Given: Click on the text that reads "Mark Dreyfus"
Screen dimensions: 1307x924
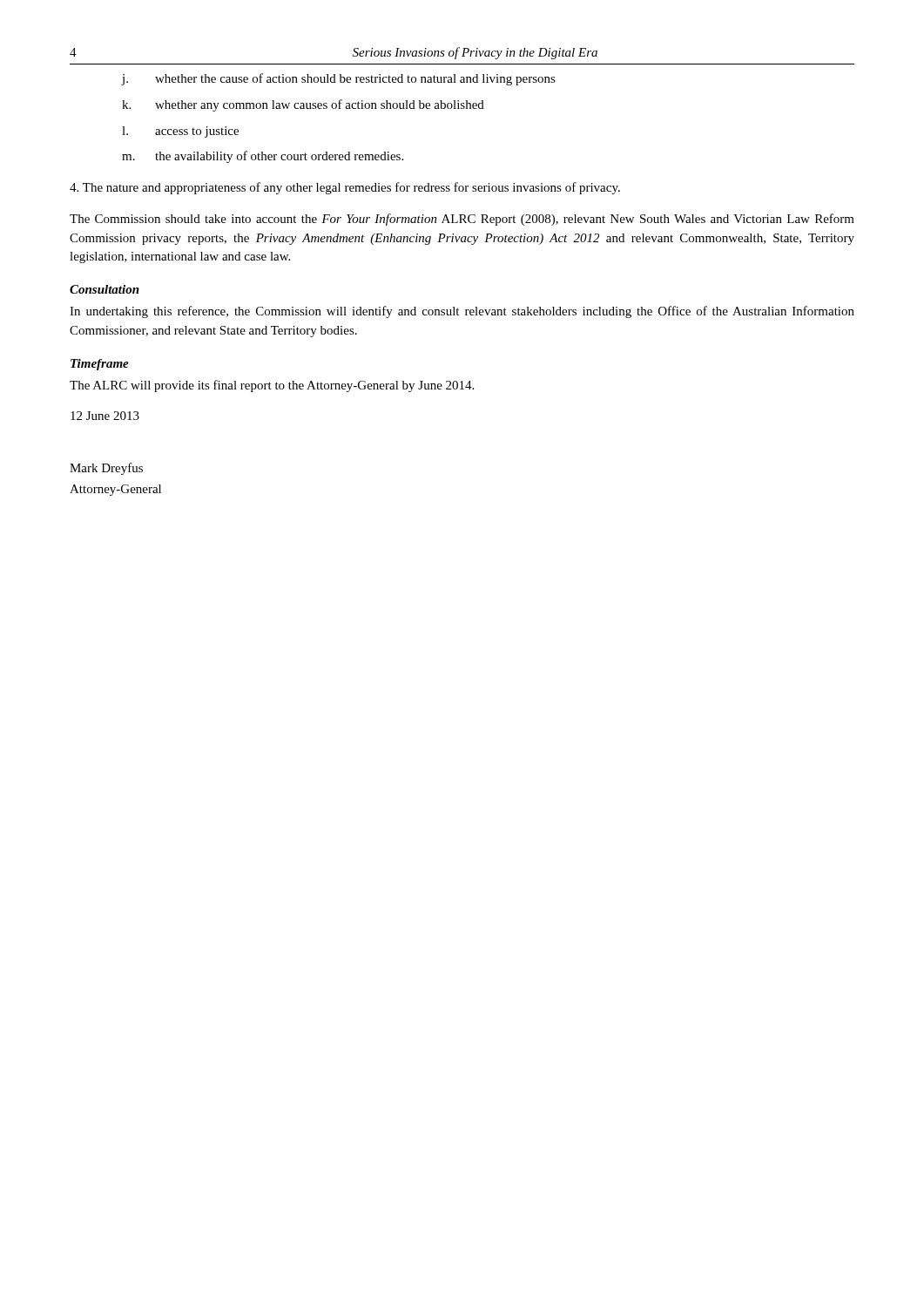Looking at the screenshot, I should point(106,468).
